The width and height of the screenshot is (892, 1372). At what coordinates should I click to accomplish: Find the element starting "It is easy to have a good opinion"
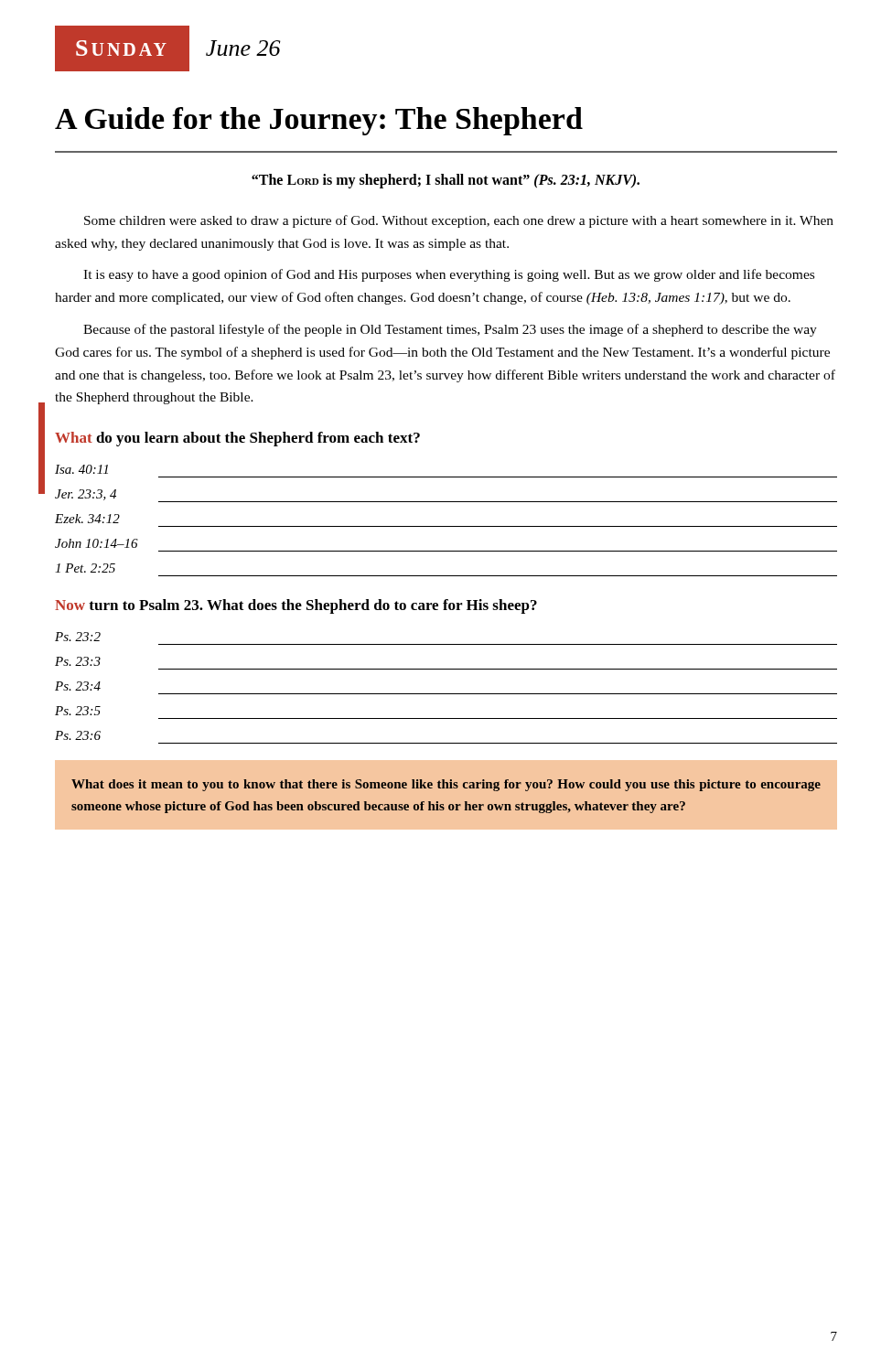(x=435, y=286)
